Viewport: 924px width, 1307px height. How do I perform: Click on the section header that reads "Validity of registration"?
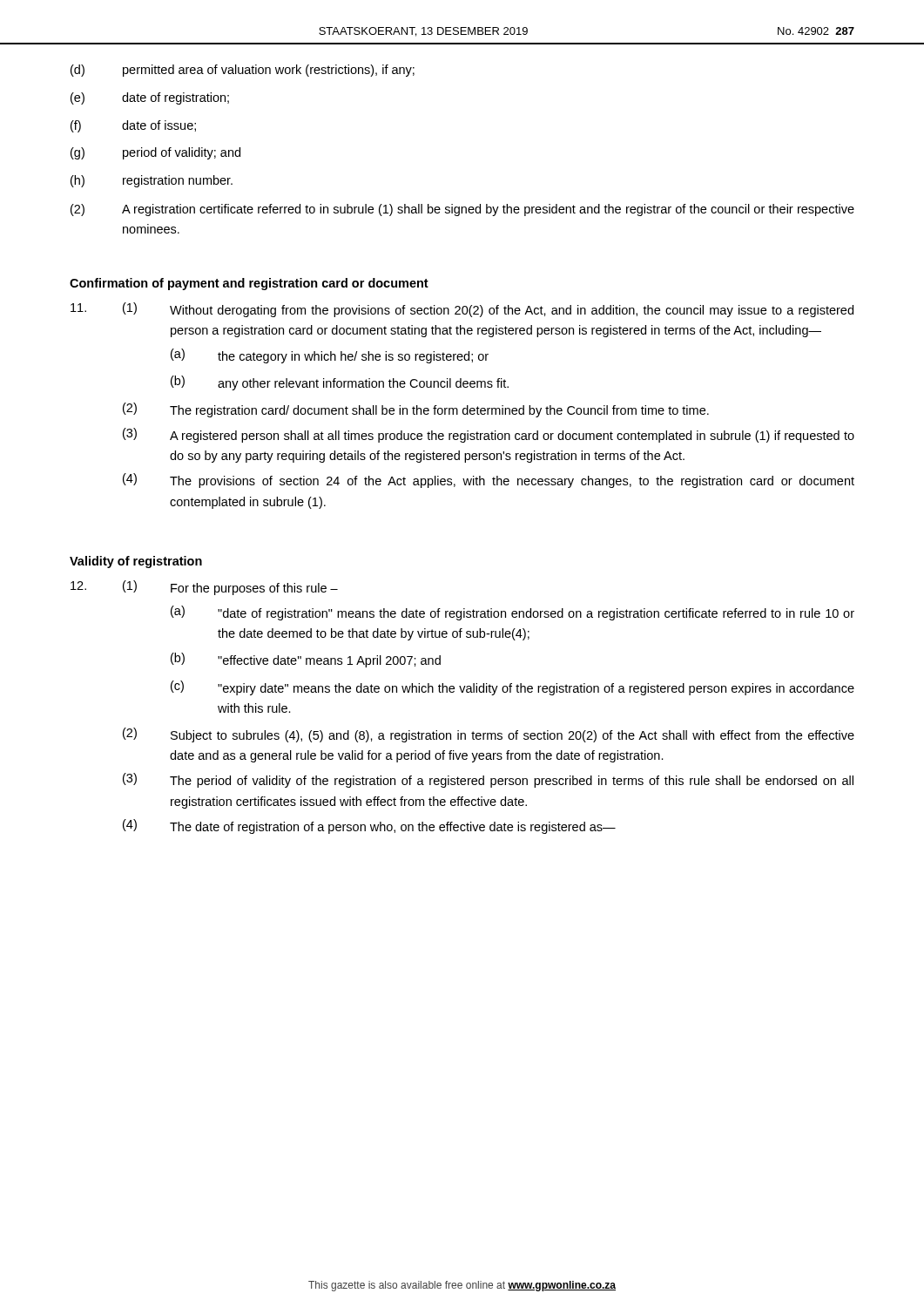pyautogui.click(x=136, y=561)
